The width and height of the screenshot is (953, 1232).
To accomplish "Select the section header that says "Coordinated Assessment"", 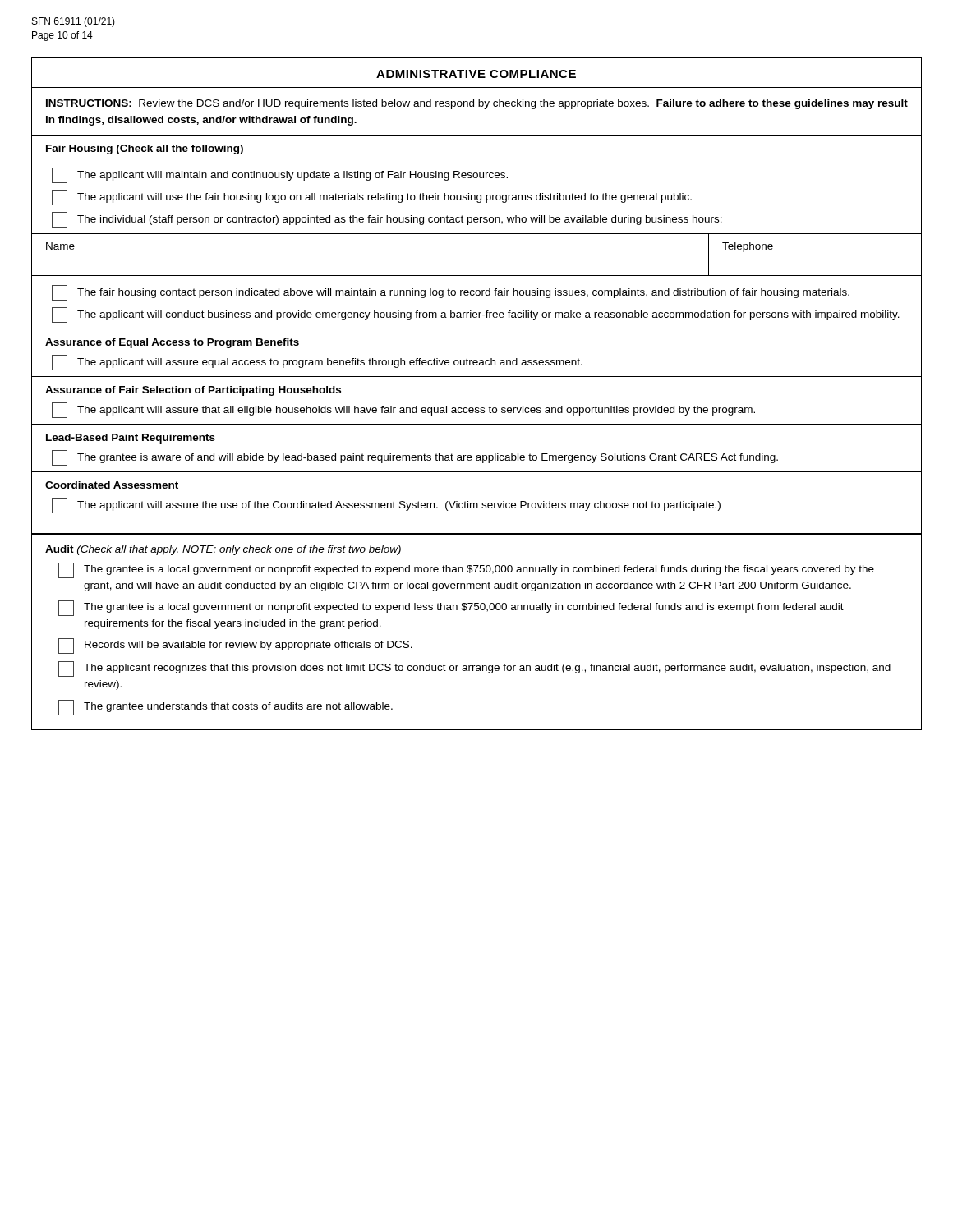I will [x=112, y=485].
